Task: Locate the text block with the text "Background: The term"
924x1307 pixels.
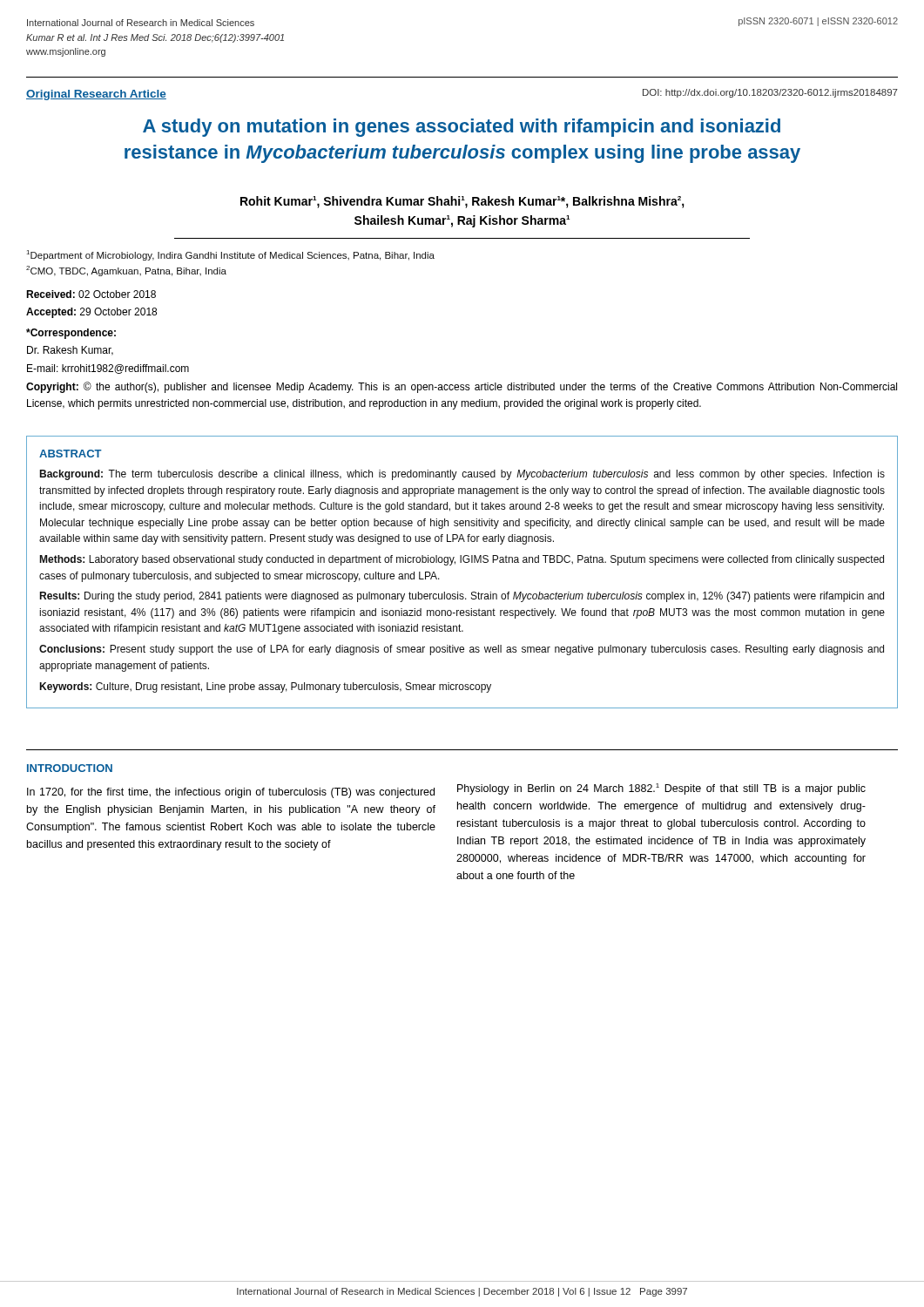Action: [462, 581]
